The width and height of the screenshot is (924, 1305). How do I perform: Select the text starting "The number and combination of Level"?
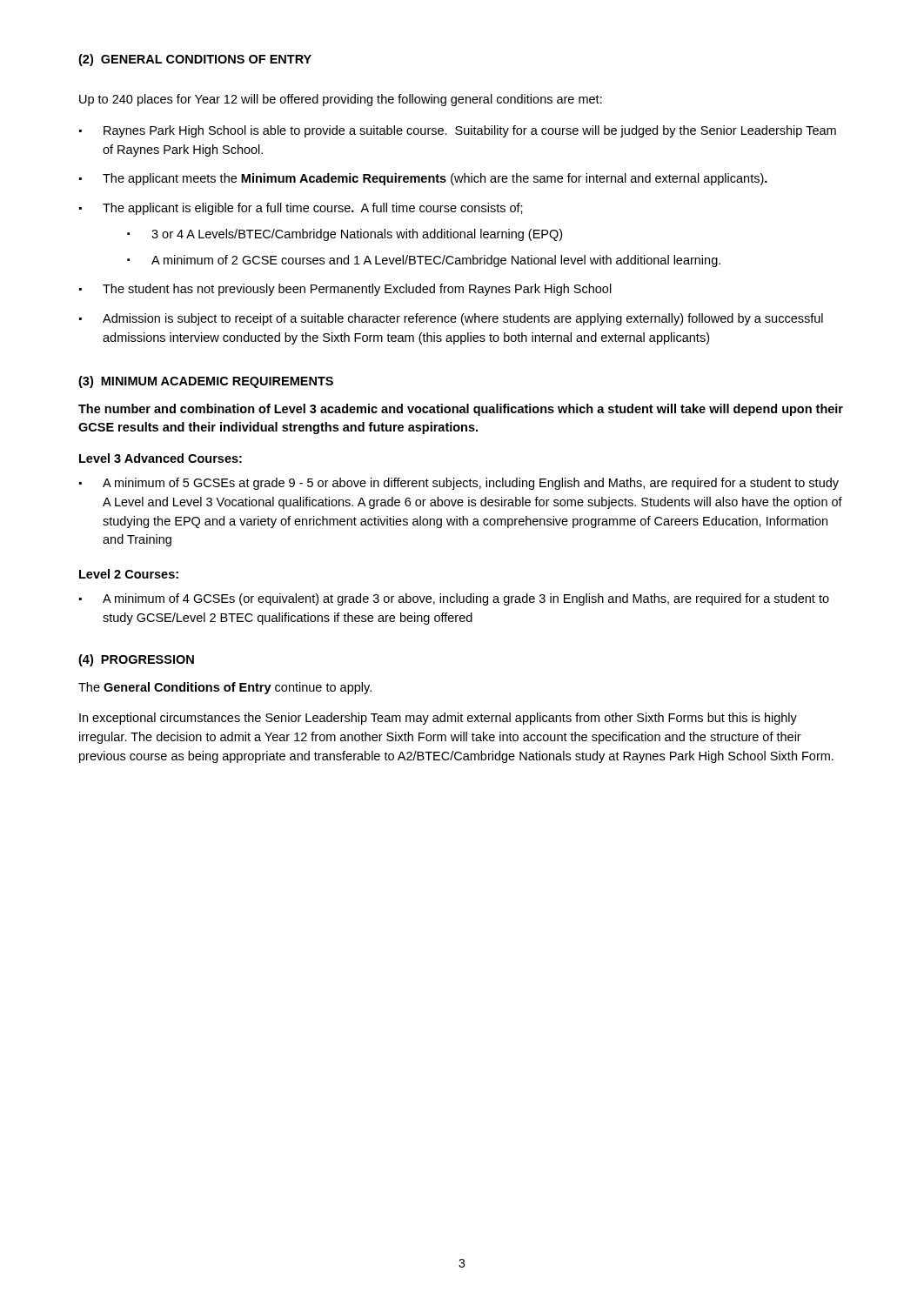pos(461,418)
